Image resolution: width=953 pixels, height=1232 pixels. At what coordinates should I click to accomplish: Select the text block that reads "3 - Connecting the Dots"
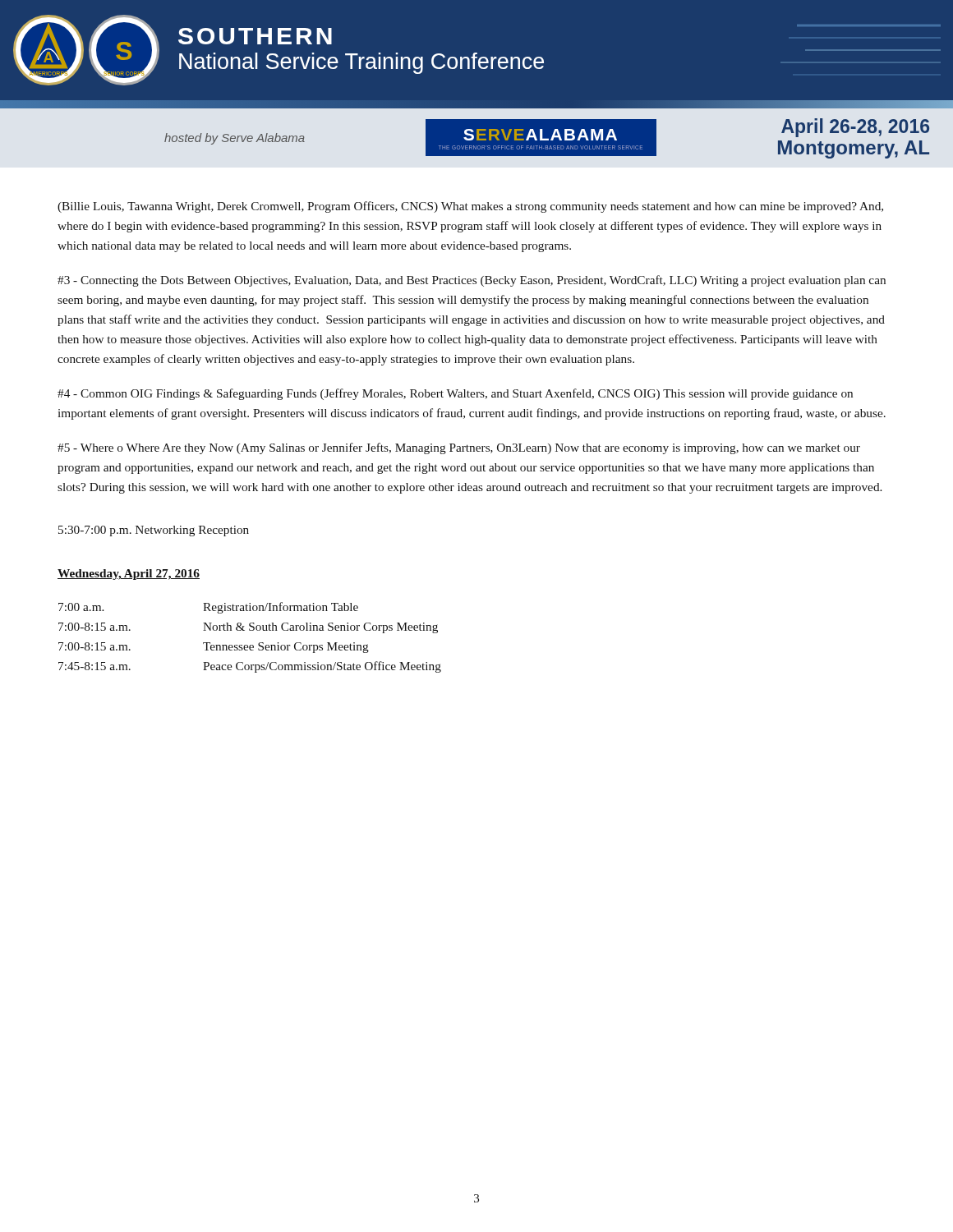click(472, 319)
